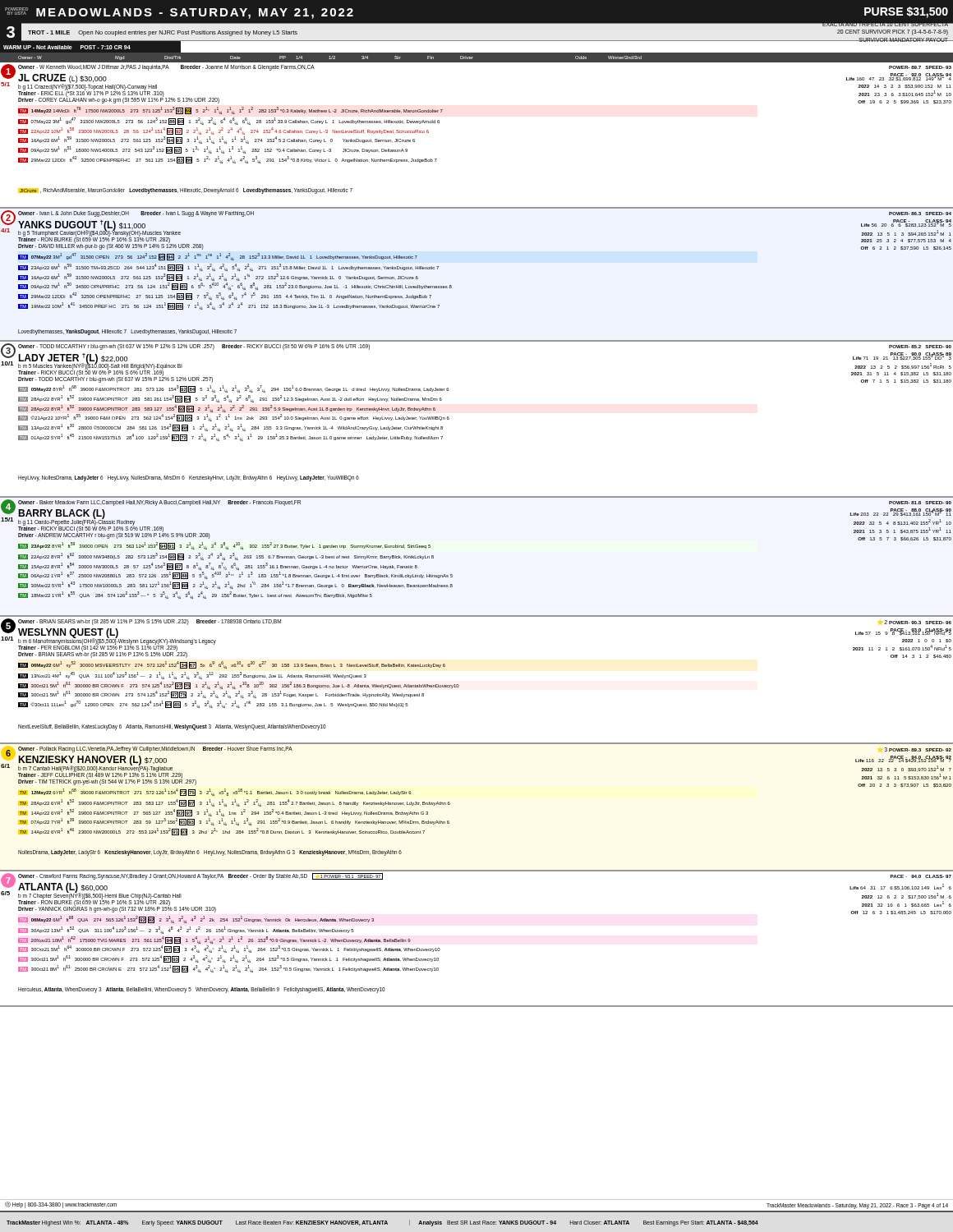Find the table that mentions "6 6/1 Owner -"
The height and width of the screenshot is (1232, 953).
coord(476,808)
